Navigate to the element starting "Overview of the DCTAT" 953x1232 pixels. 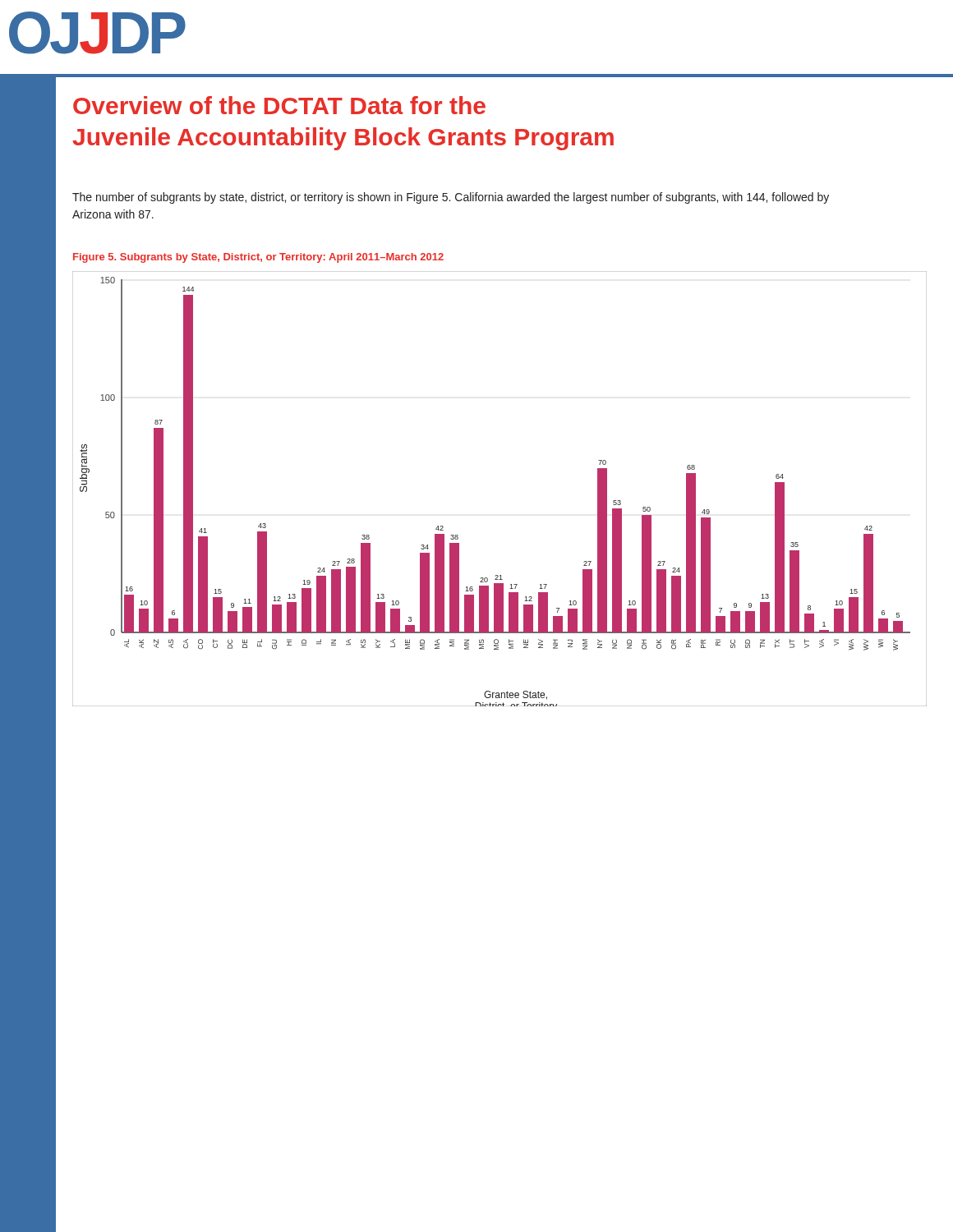point(442,121)
